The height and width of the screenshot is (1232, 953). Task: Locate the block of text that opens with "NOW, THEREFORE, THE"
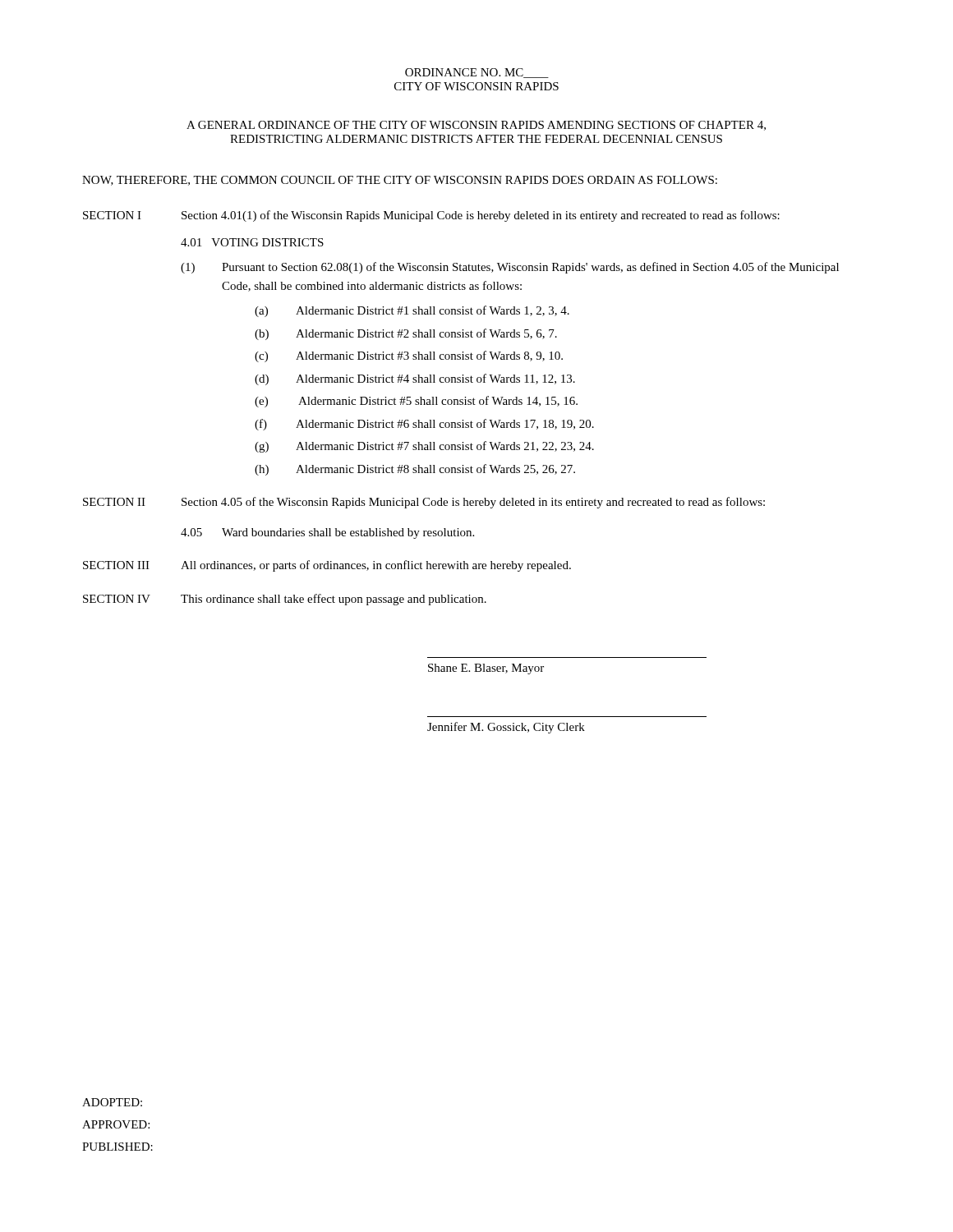[x=400, y=180]
